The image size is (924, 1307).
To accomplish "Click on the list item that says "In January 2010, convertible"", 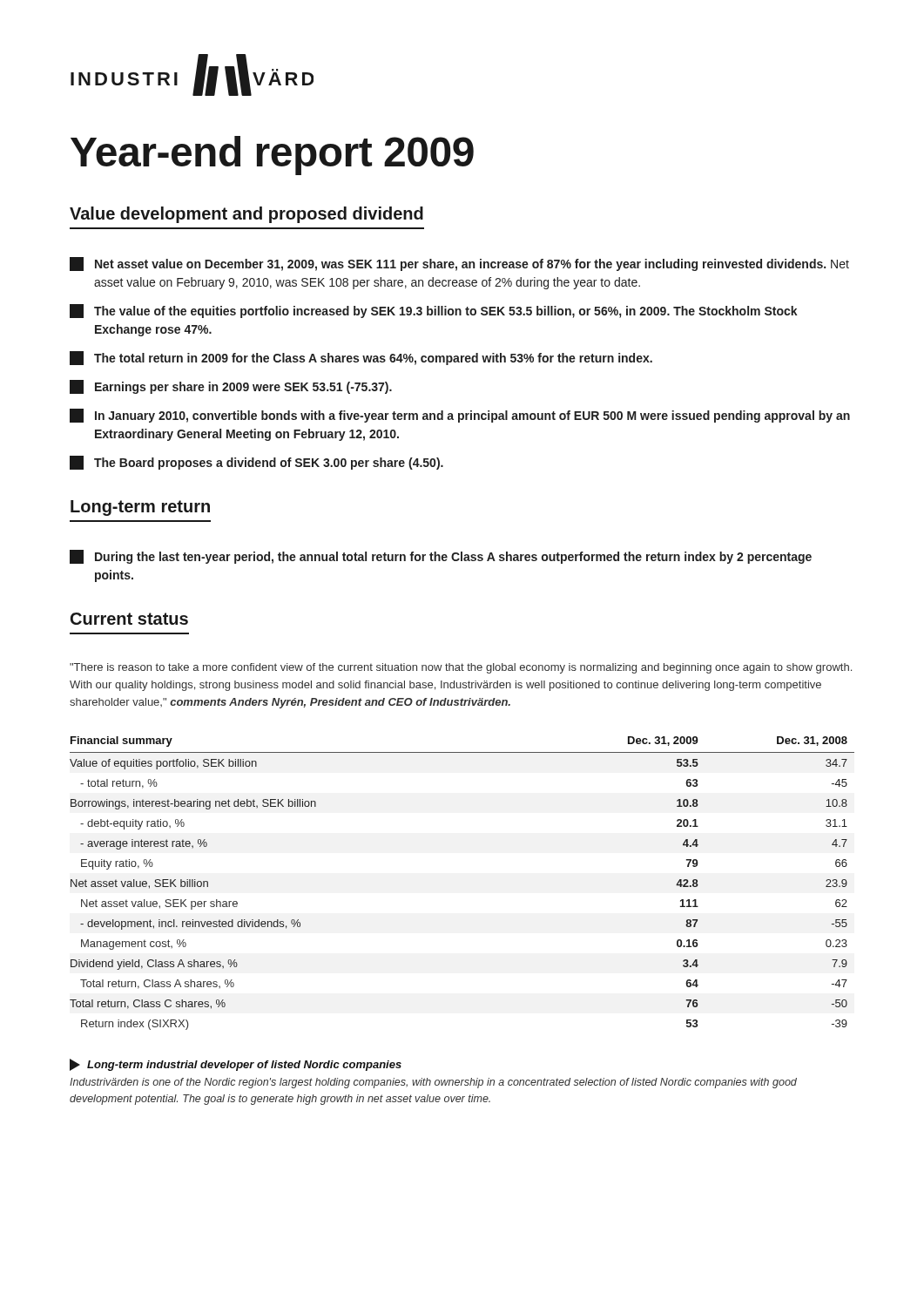I will [x=462, y=425].
